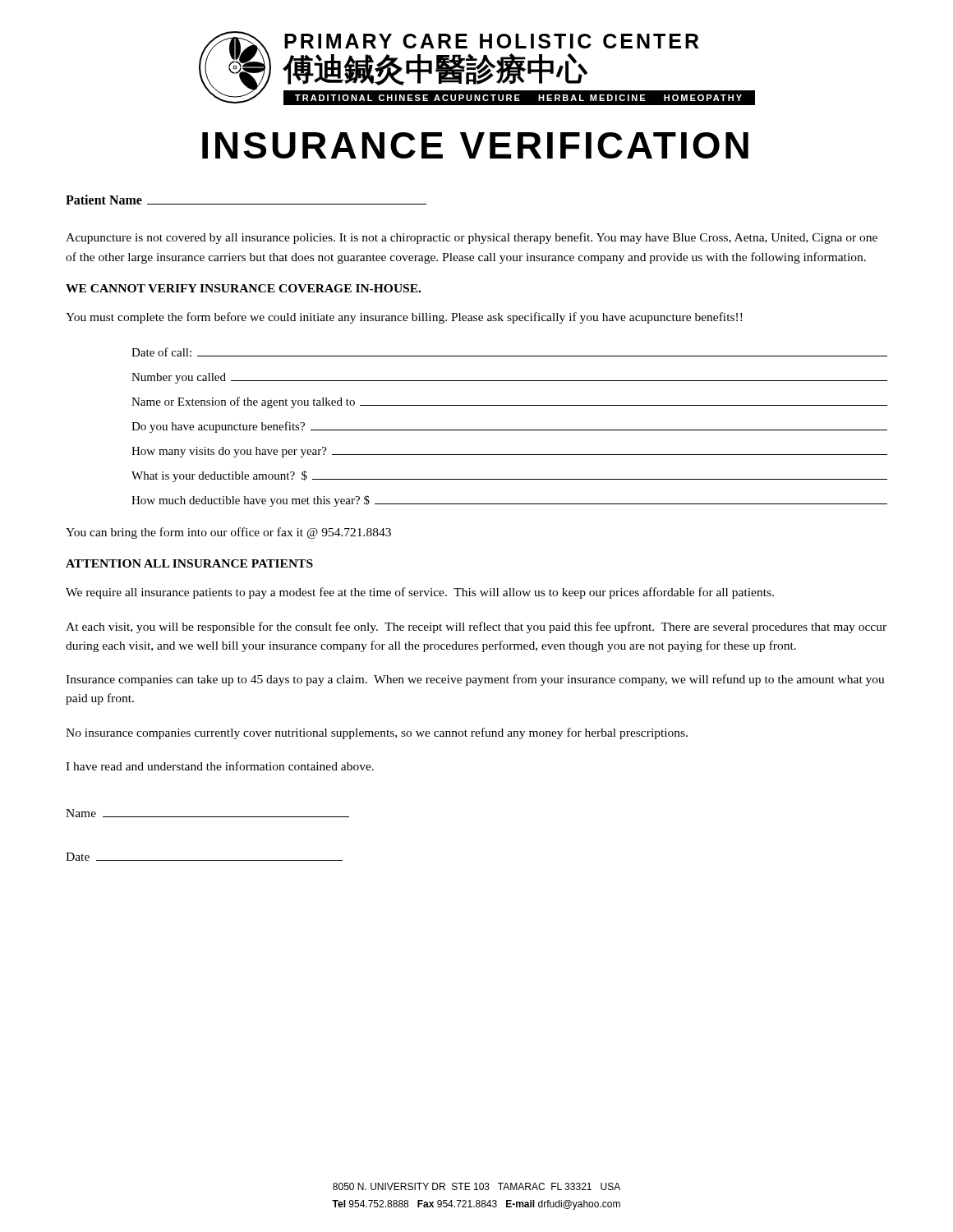Select the list item with the text "Number you called"
This screenshot has width=953, height=1232.
[x=509, y=375]
